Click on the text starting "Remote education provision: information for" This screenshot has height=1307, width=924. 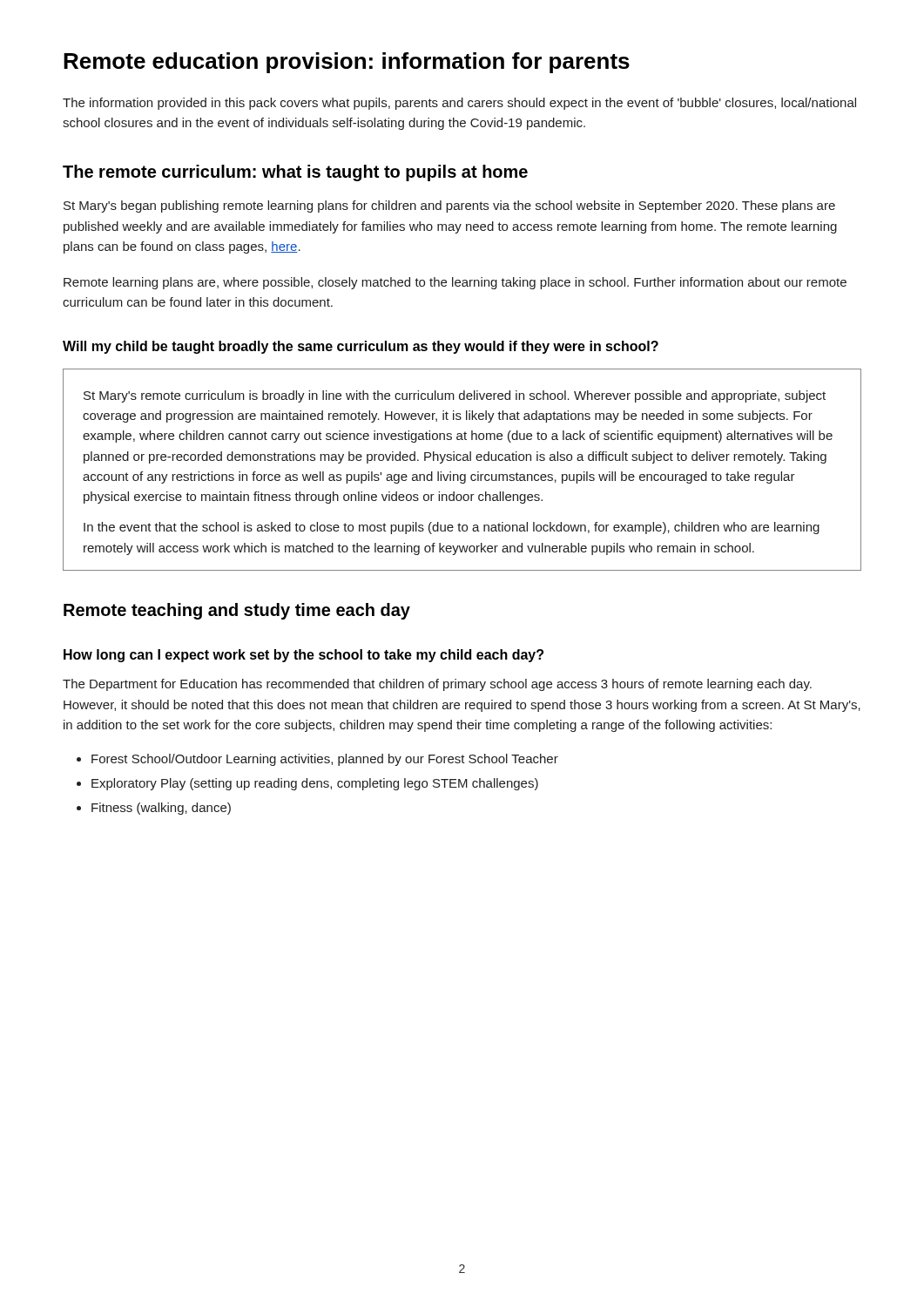(x=462, y=62)
